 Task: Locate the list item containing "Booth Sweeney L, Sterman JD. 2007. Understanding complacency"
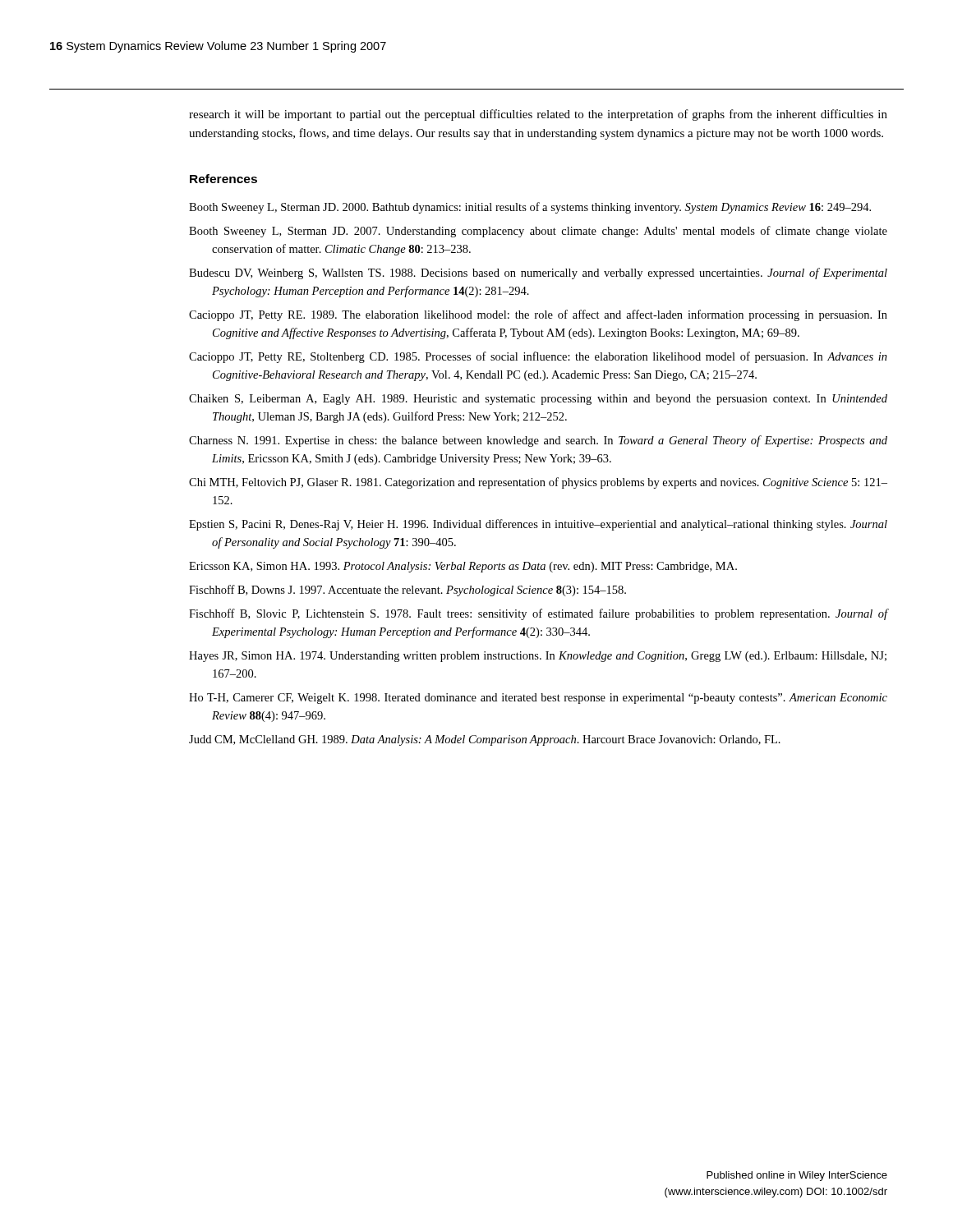(x=538, y=239)
